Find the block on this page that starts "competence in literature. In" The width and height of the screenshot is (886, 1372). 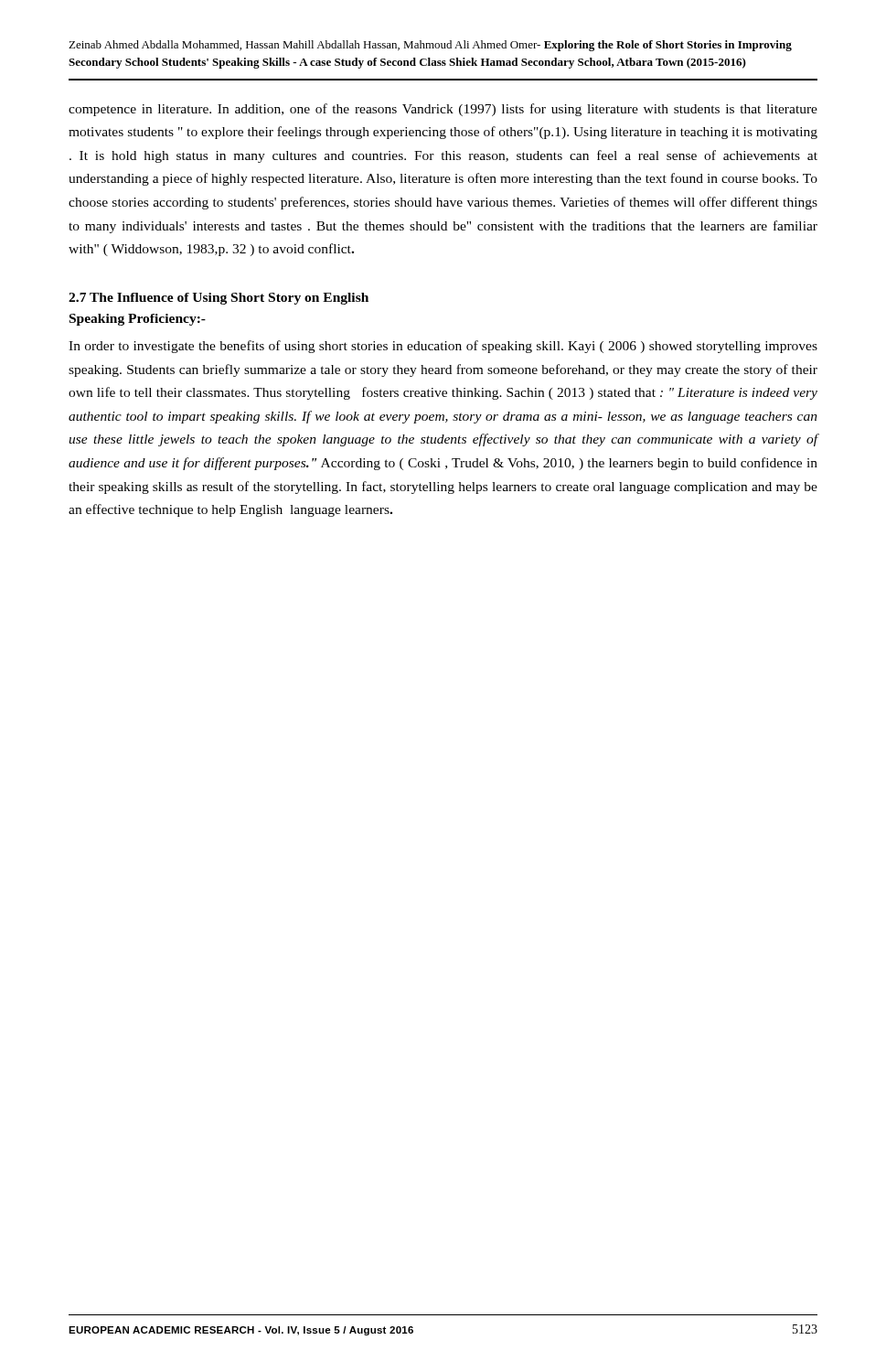coord(443,178)
